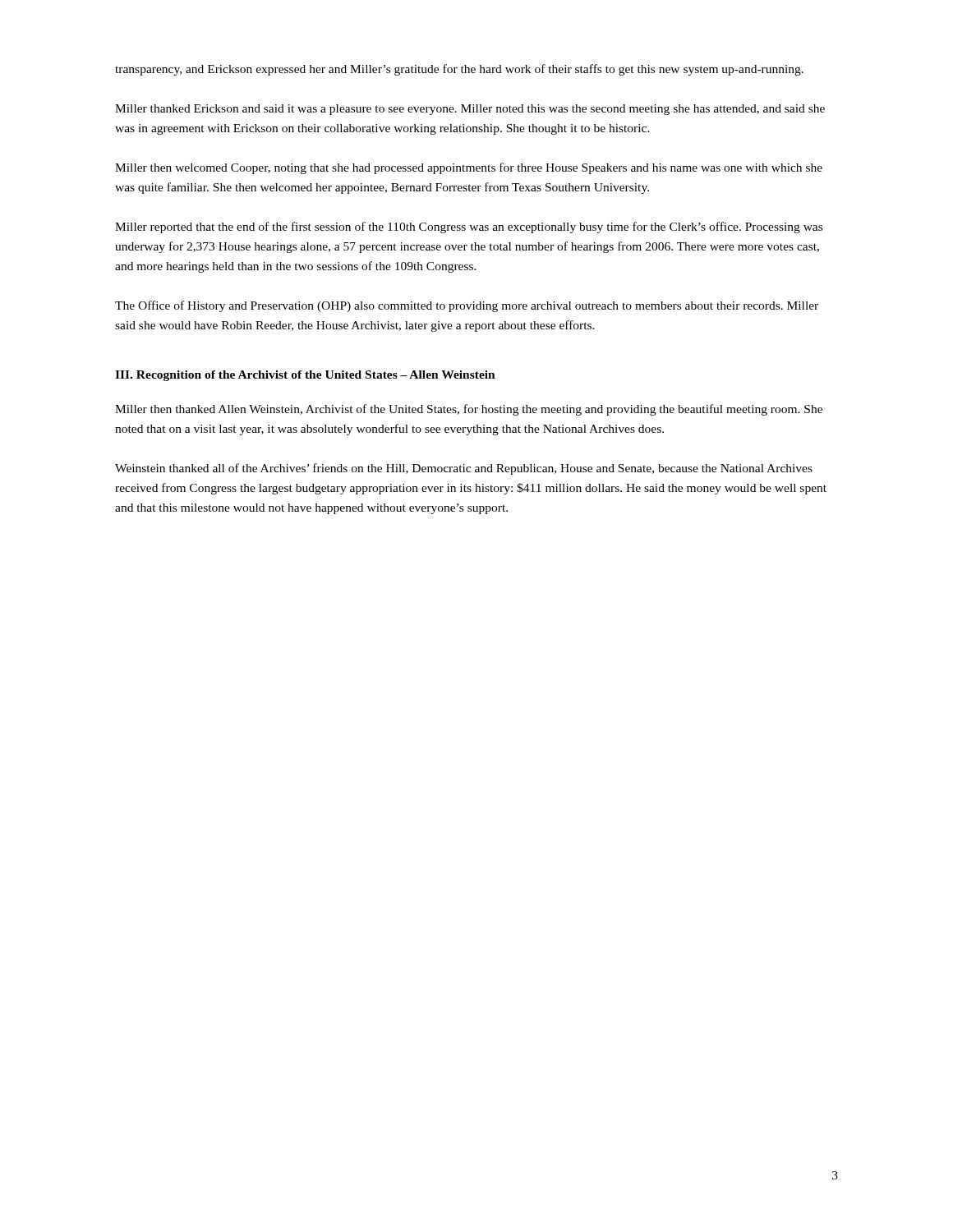
Task: Locate the text block starting "Miller reported that the end of"
Action: tap(469, 246)
